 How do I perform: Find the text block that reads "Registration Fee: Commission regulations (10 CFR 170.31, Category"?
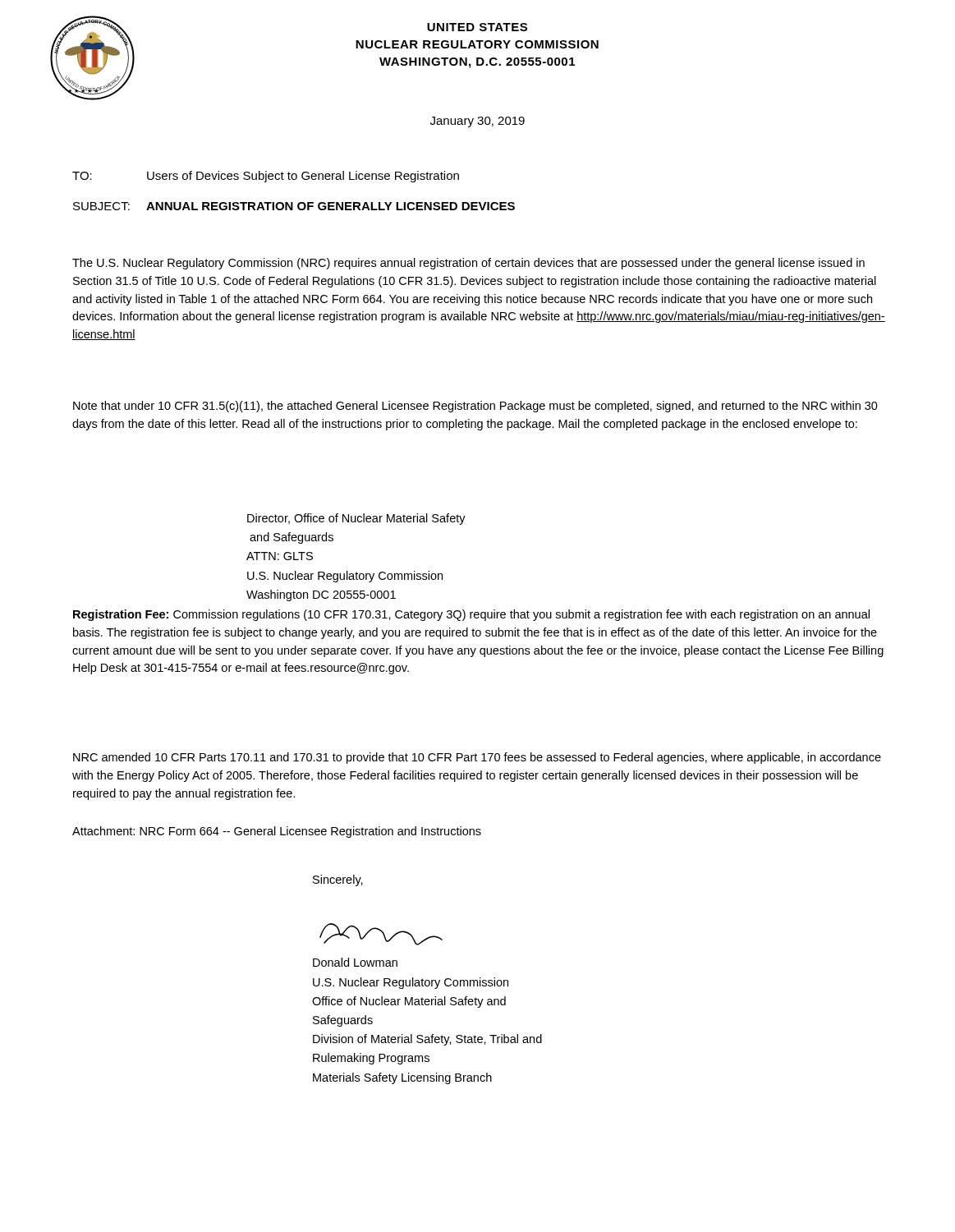pyautogui.click(x=478, y=641)
